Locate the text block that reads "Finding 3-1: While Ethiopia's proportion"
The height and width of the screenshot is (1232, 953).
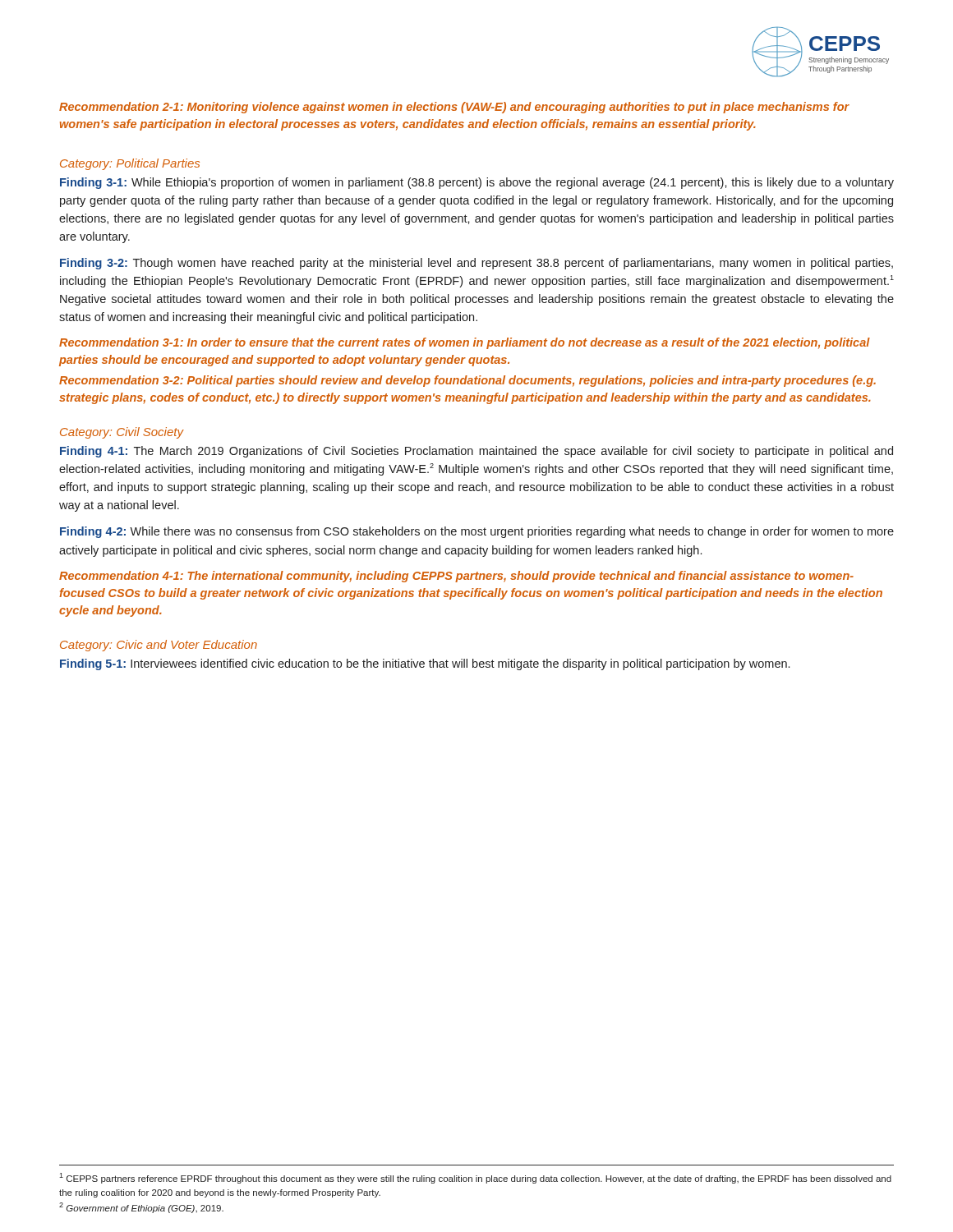476,210
